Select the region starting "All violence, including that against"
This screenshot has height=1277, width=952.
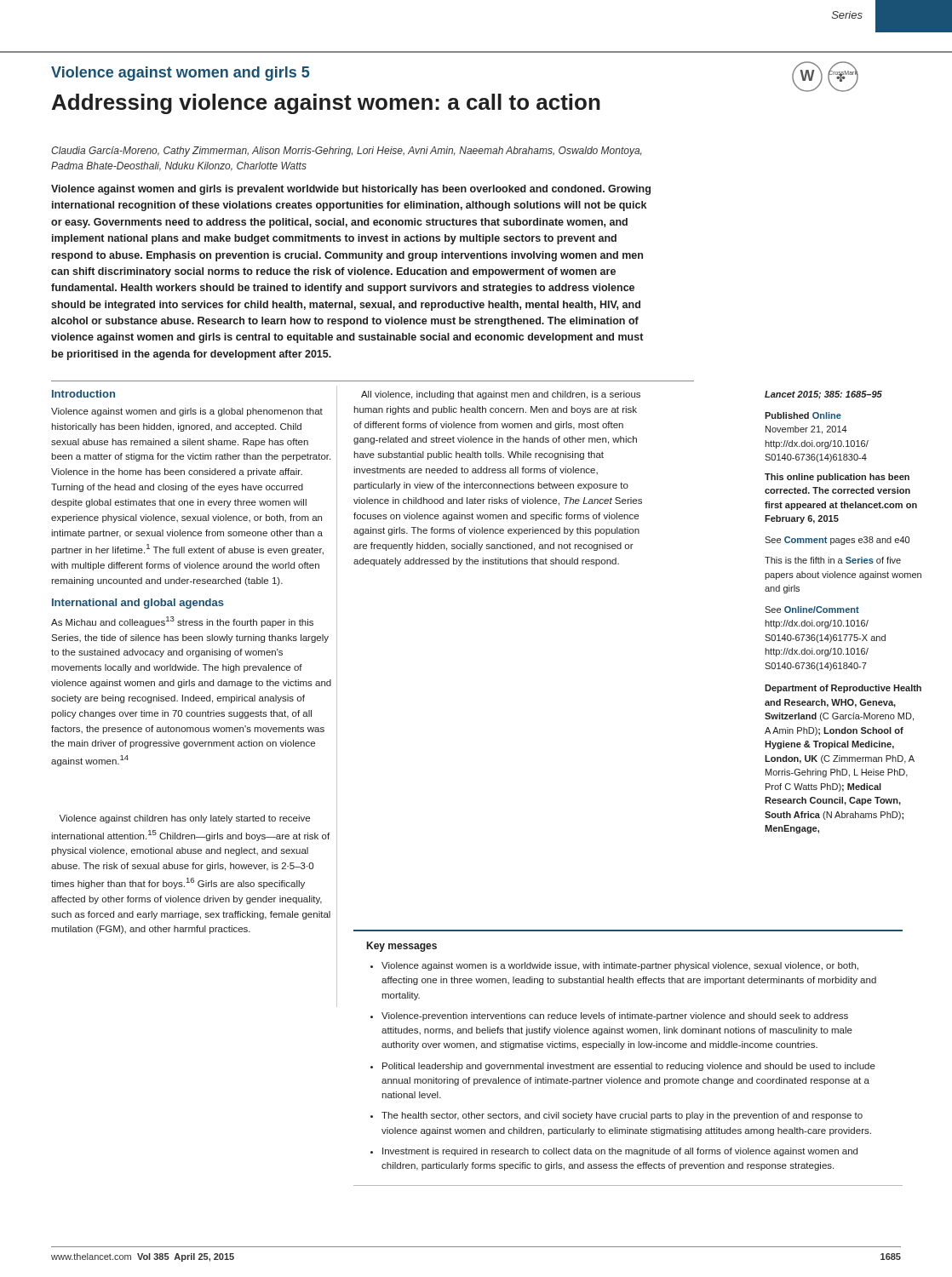click(x=498, y=478)
